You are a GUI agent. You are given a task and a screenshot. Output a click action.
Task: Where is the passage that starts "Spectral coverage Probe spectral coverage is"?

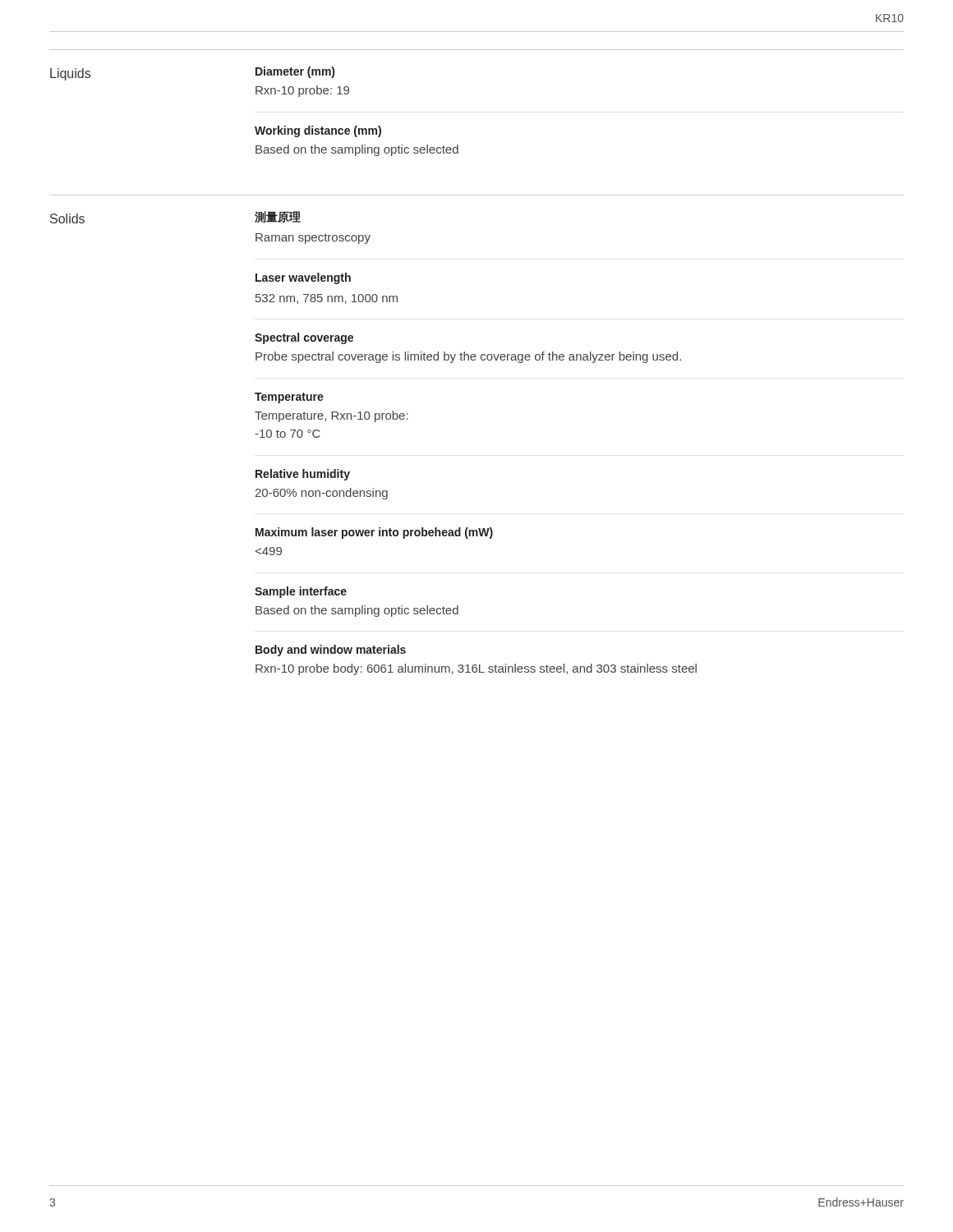click(579, 348)
